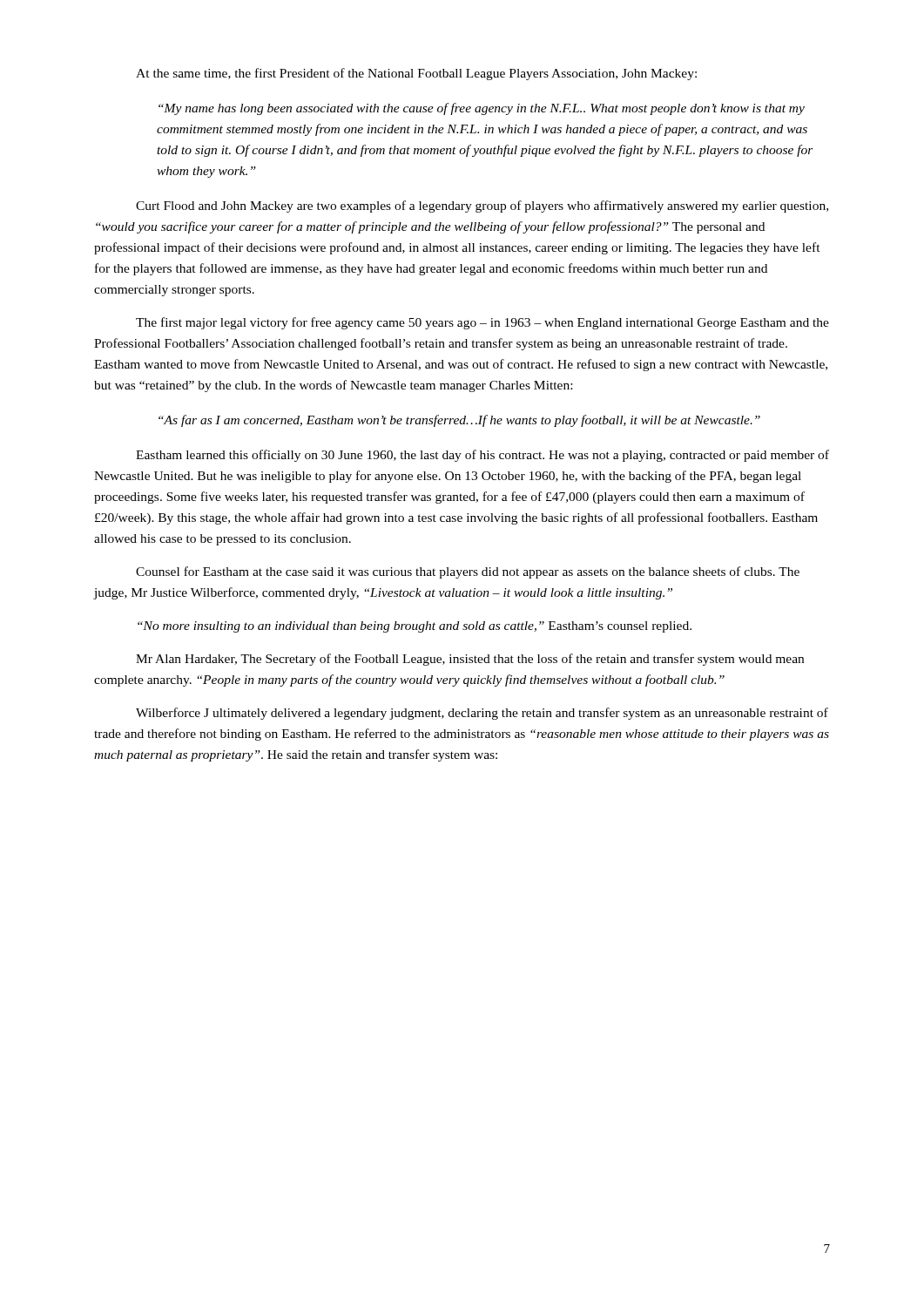Screen dimensions: 1307x924
Task: Select the passage starting "Eastham learned this officially on 30"
Action: point(462,497)
